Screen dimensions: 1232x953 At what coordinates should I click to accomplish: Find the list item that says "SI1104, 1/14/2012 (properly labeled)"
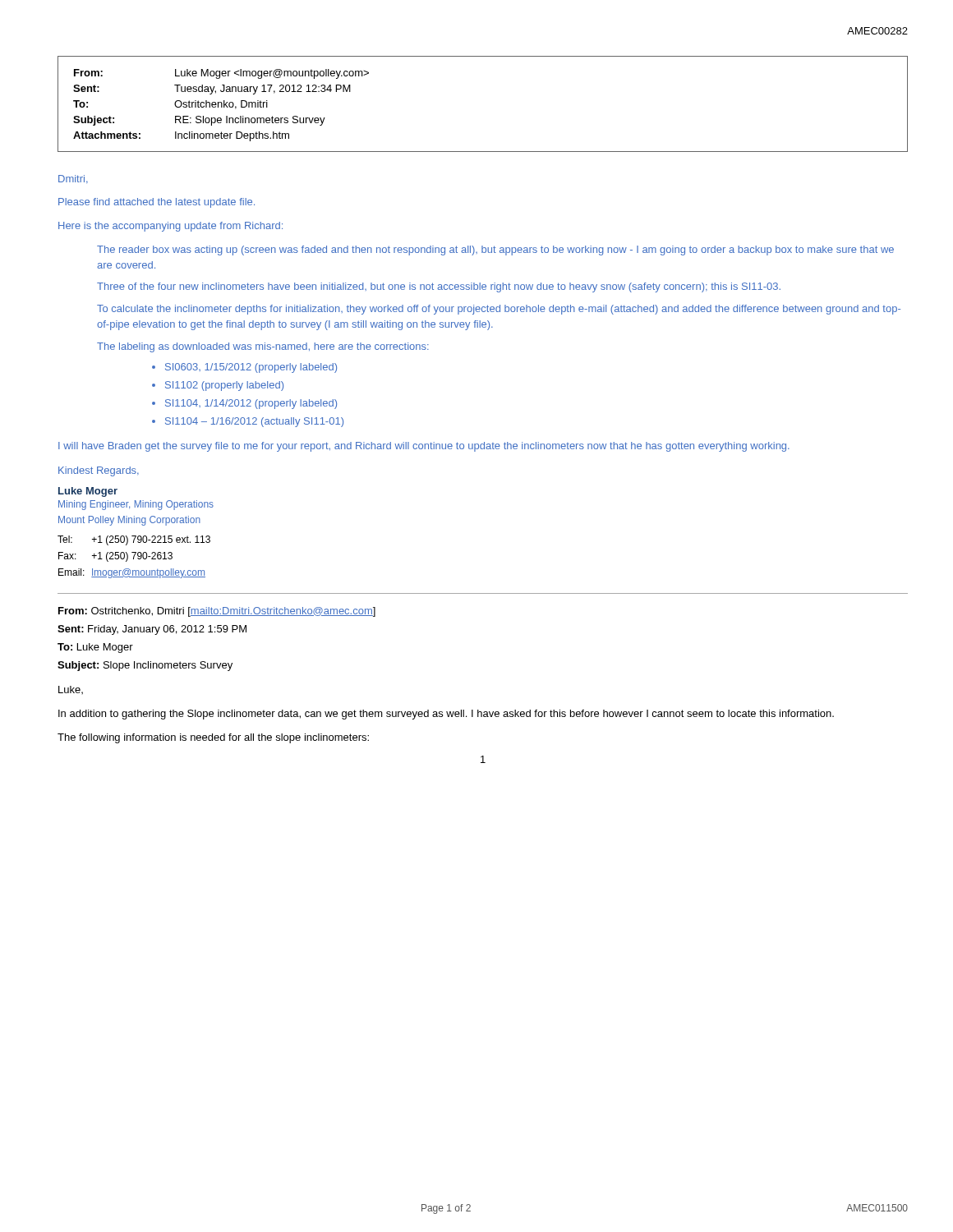pyautogui.click(x=251, y=403)
